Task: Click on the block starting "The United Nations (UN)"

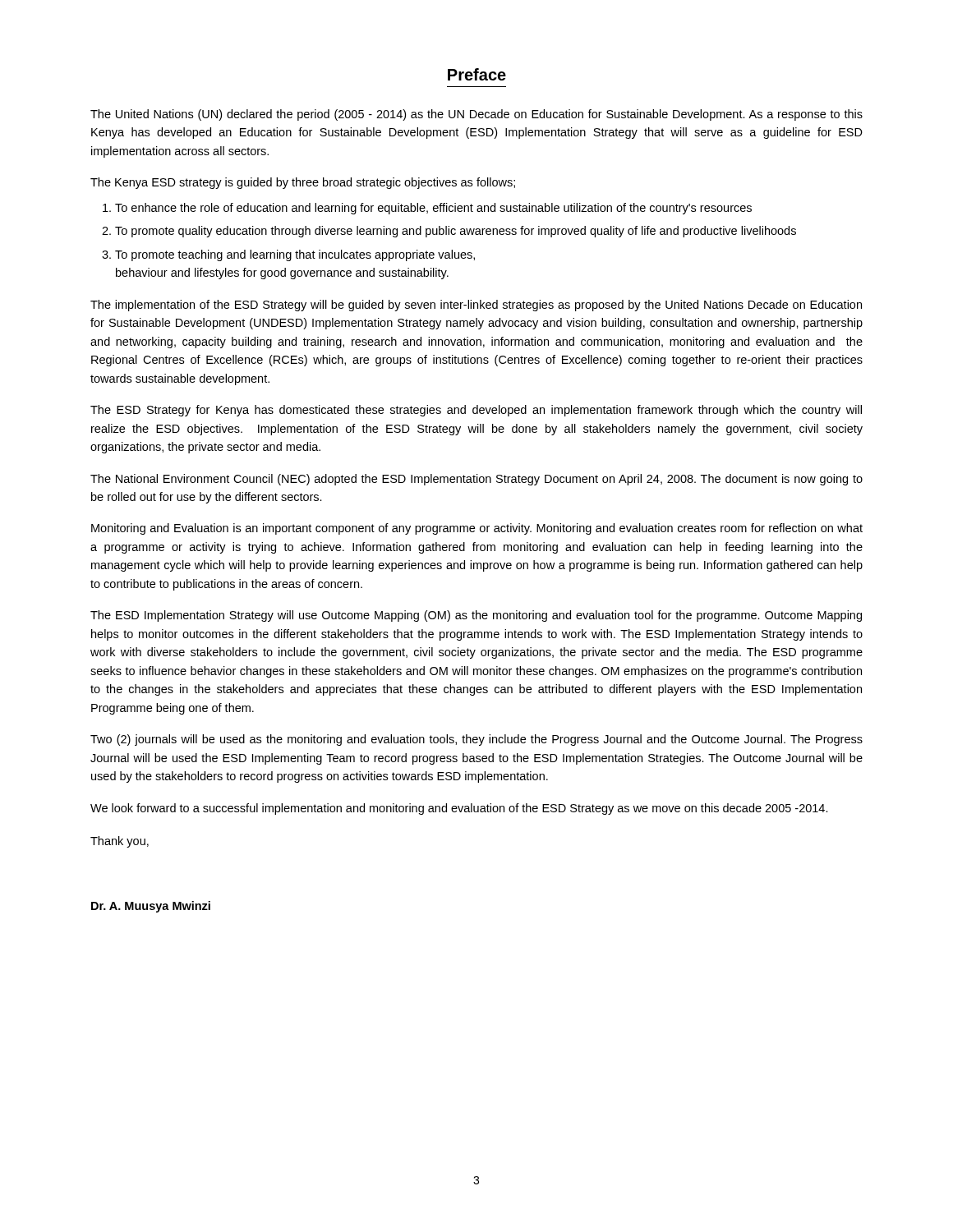Action: tap(476, 133)
